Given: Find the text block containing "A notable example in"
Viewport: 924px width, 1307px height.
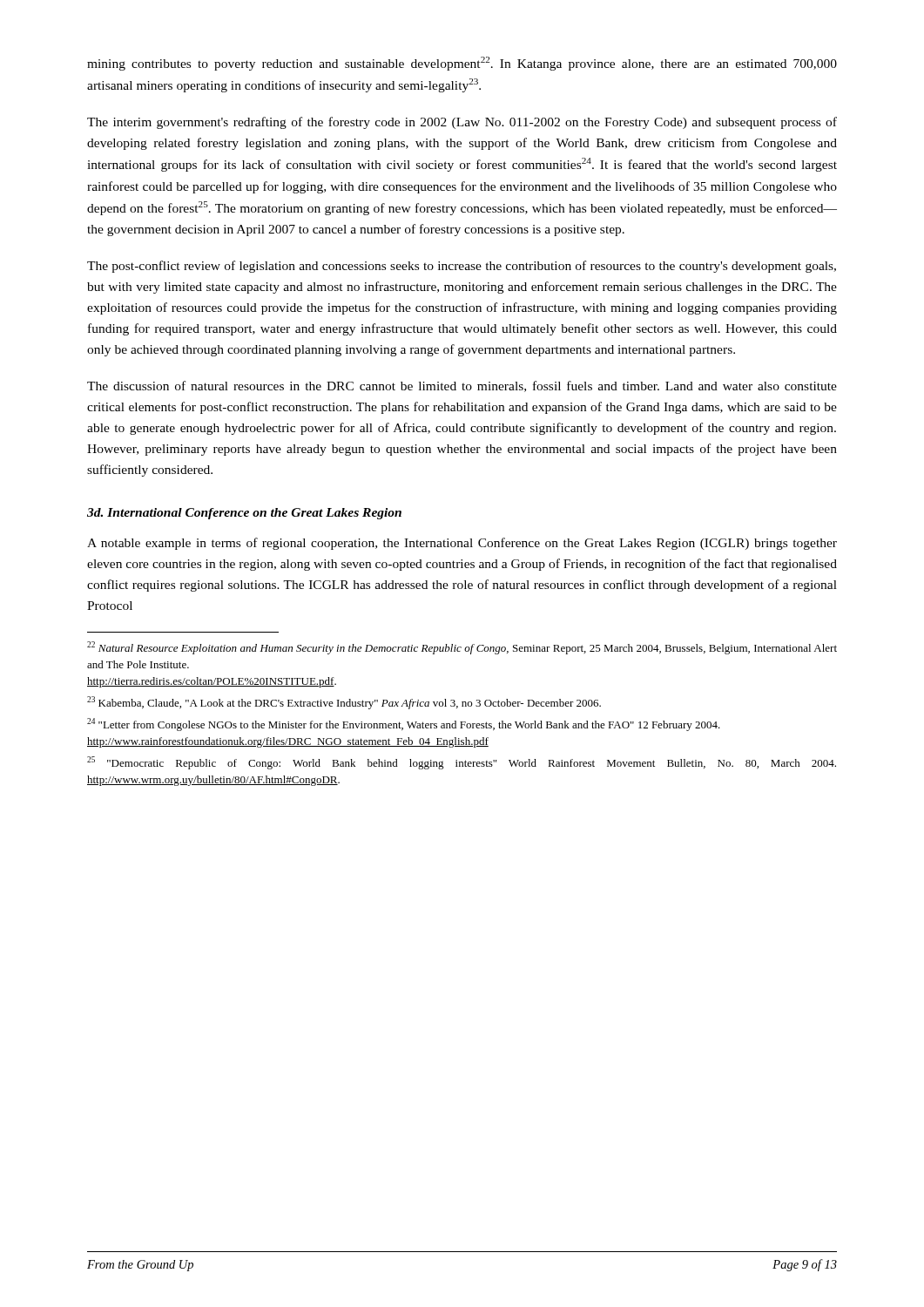Looking at the screenshot, I should (462, 574).
